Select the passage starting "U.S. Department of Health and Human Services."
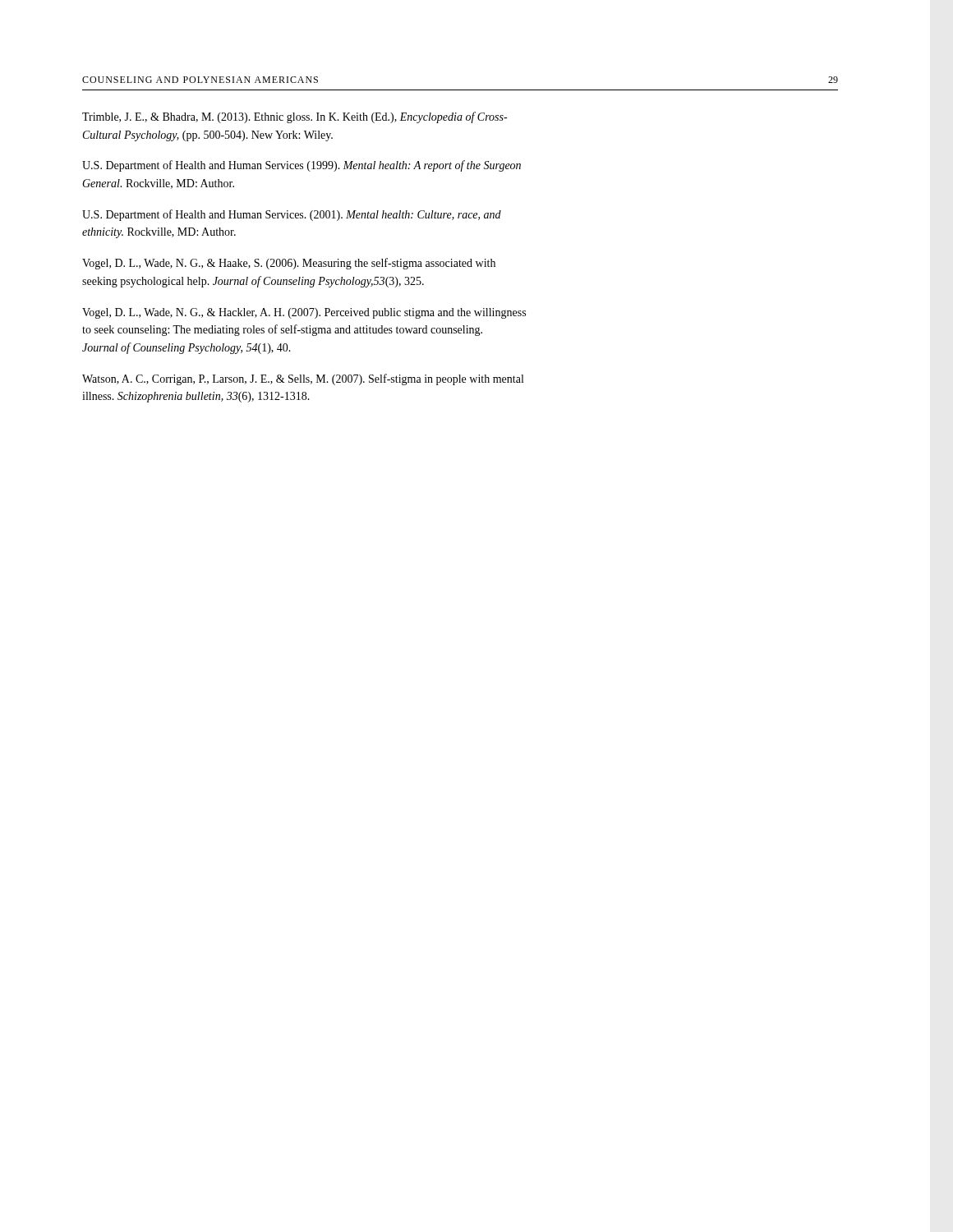This screenshot has width=953, height=1232. 460,224
